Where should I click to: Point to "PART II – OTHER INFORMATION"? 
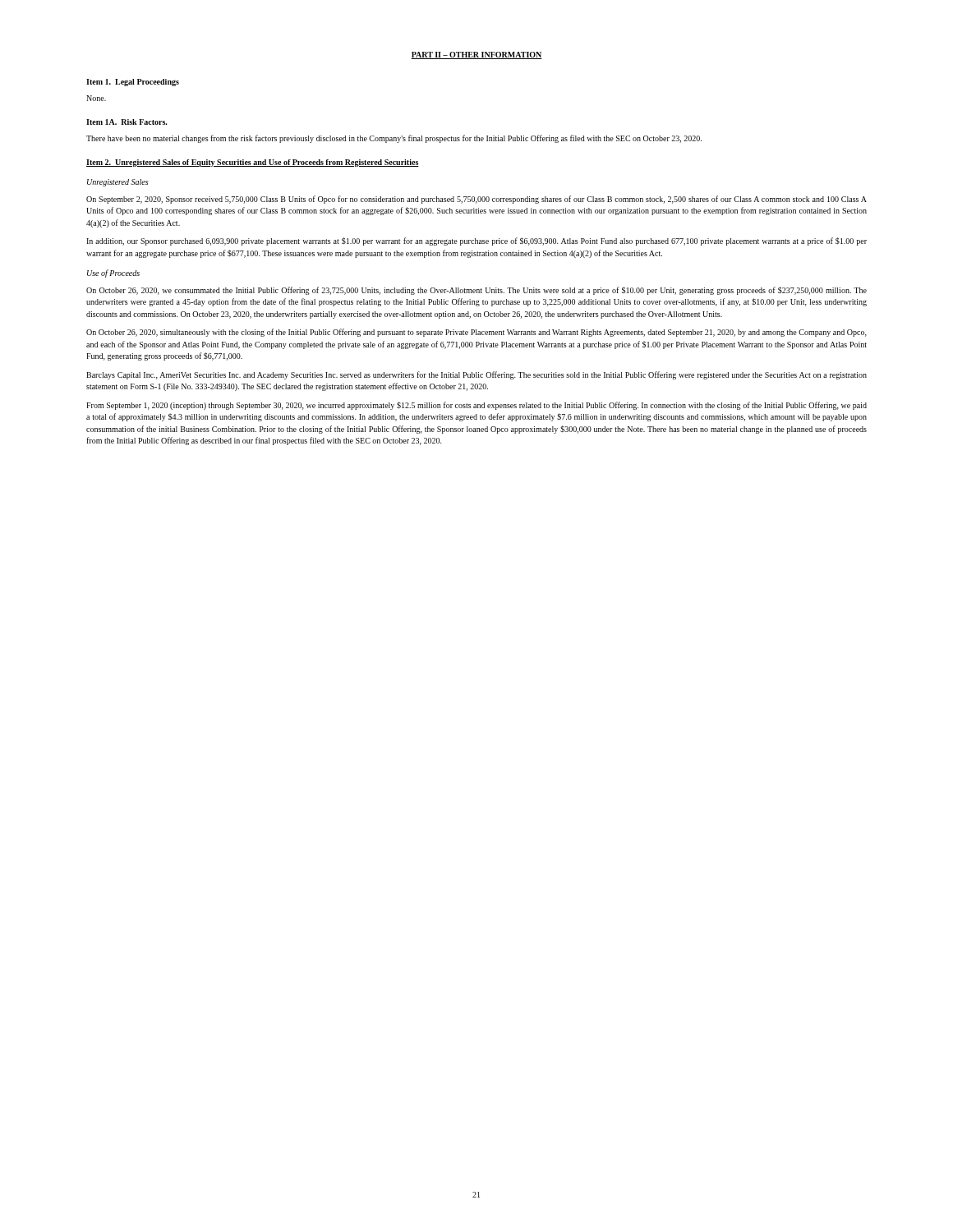[x=476, y=55]
